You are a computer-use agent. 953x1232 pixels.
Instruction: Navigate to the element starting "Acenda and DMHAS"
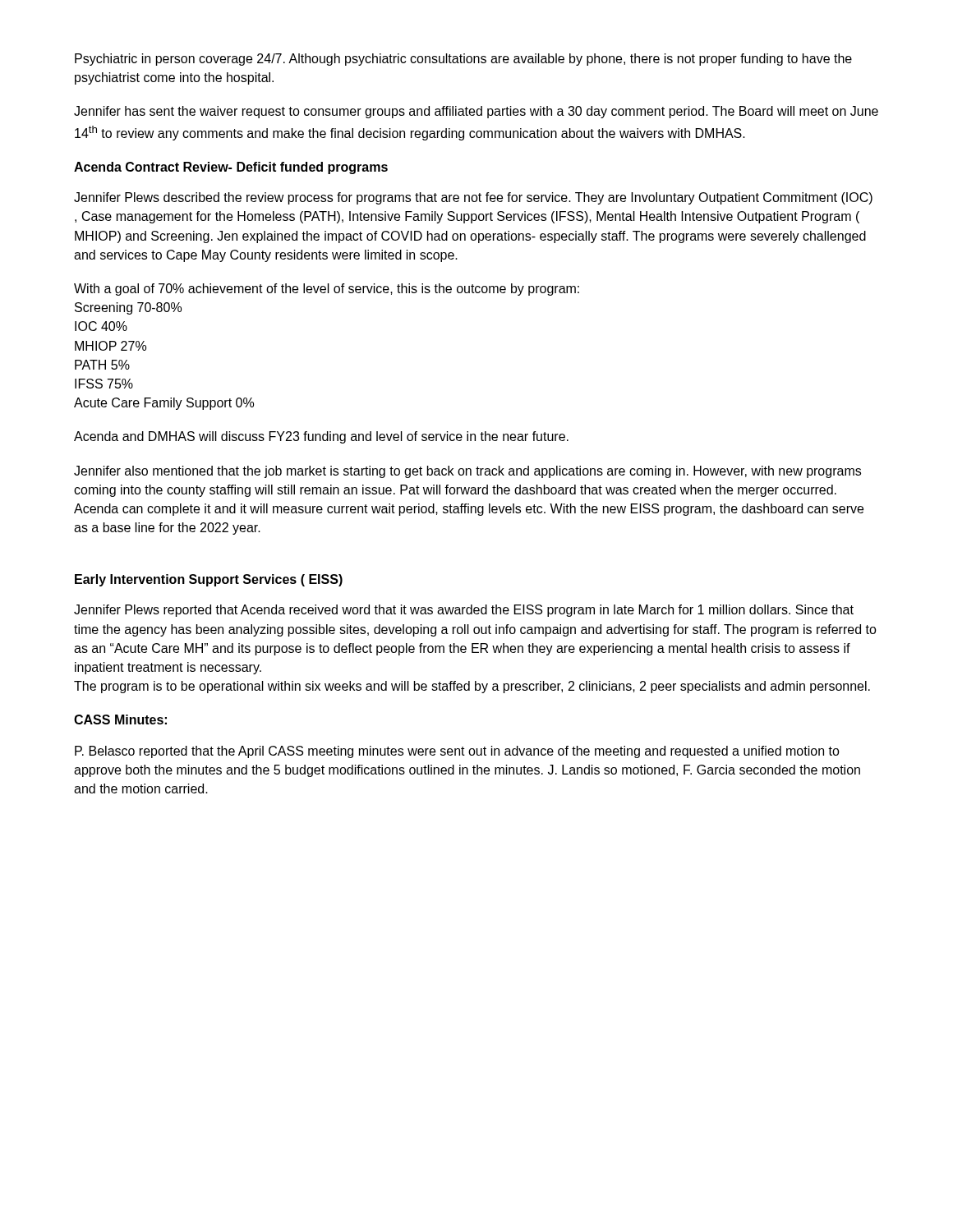(322, 437)
